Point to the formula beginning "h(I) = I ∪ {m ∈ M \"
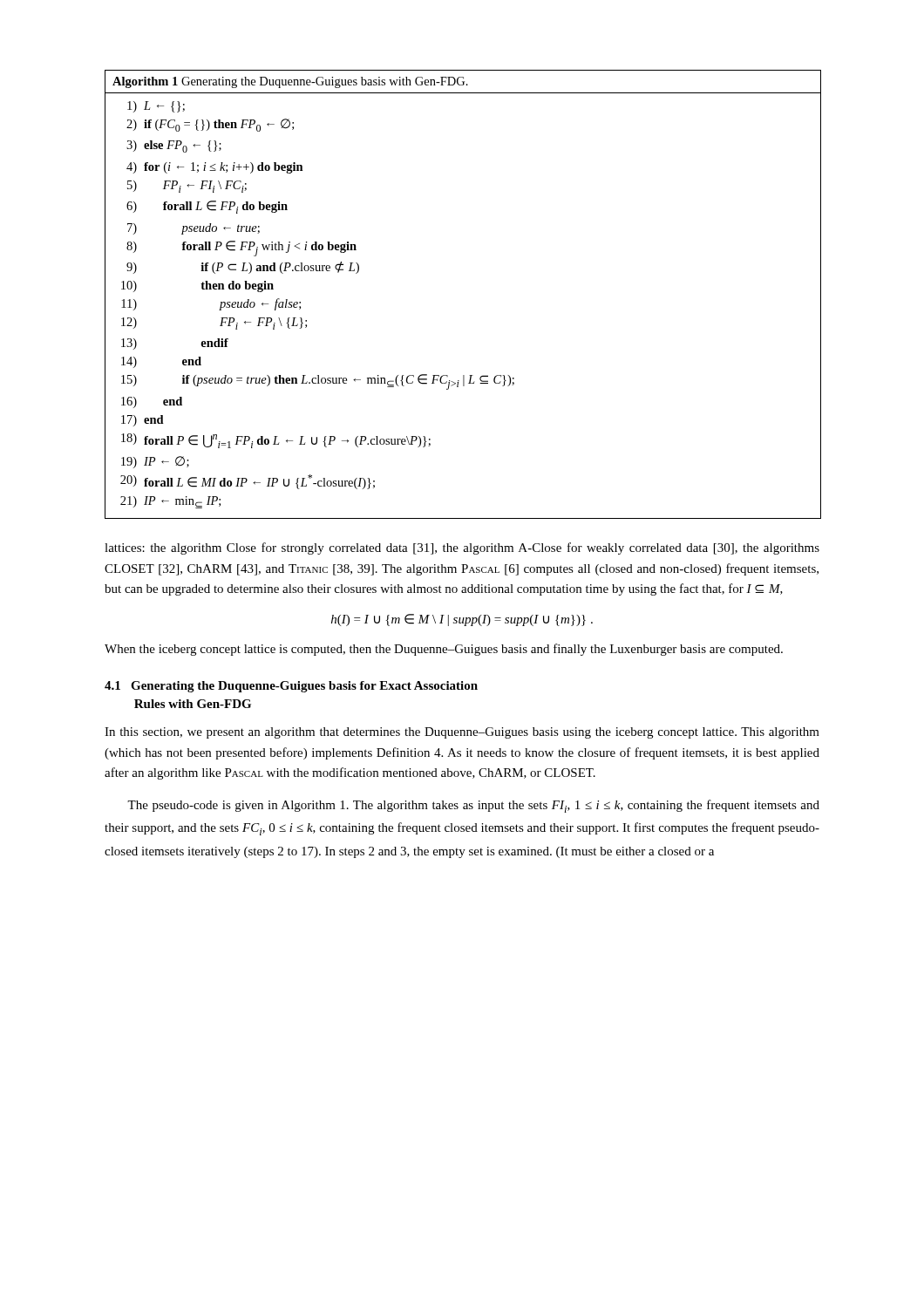 (x=462, y=619)
